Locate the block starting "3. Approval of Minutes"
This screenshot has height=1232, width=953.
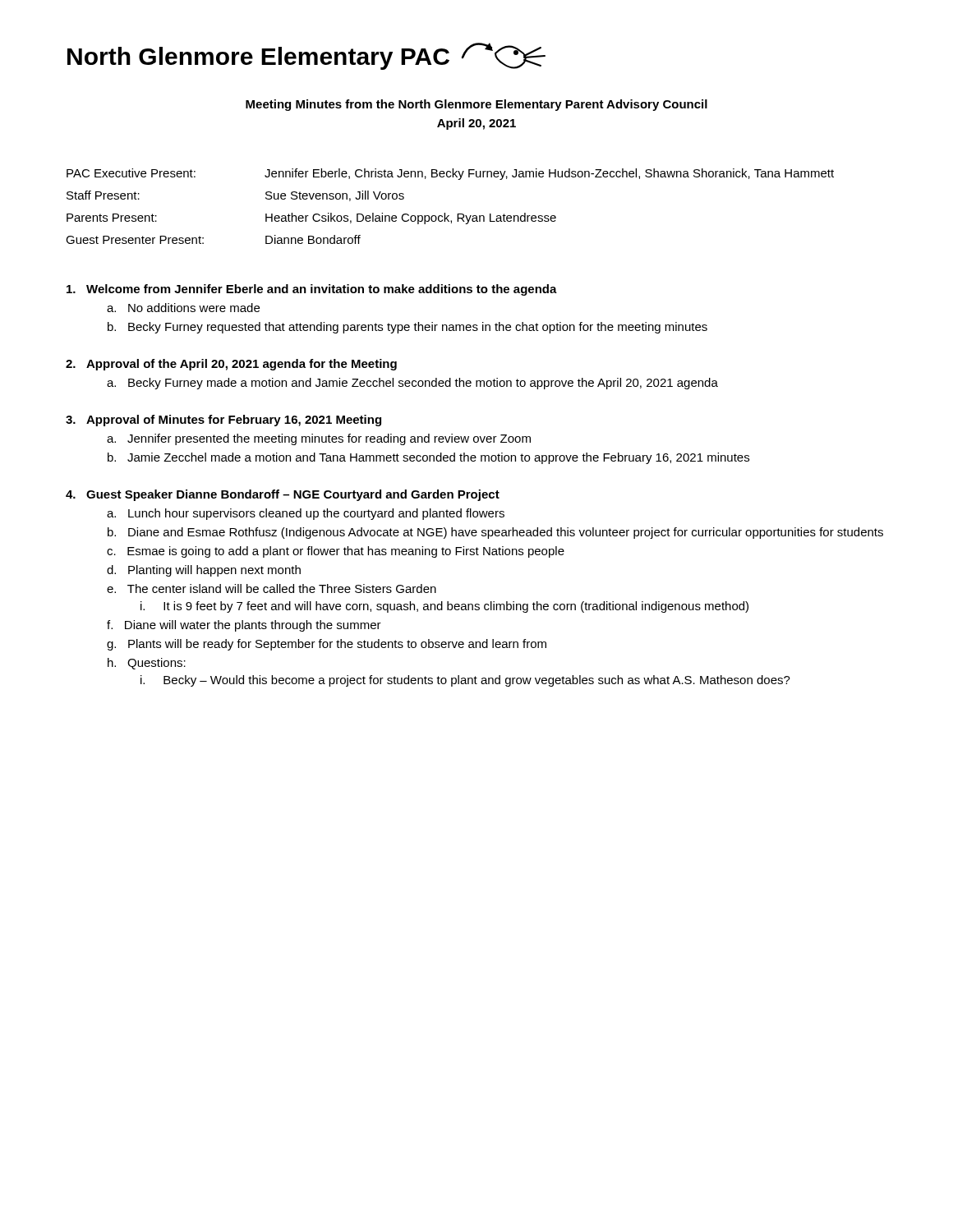[224, 419]
